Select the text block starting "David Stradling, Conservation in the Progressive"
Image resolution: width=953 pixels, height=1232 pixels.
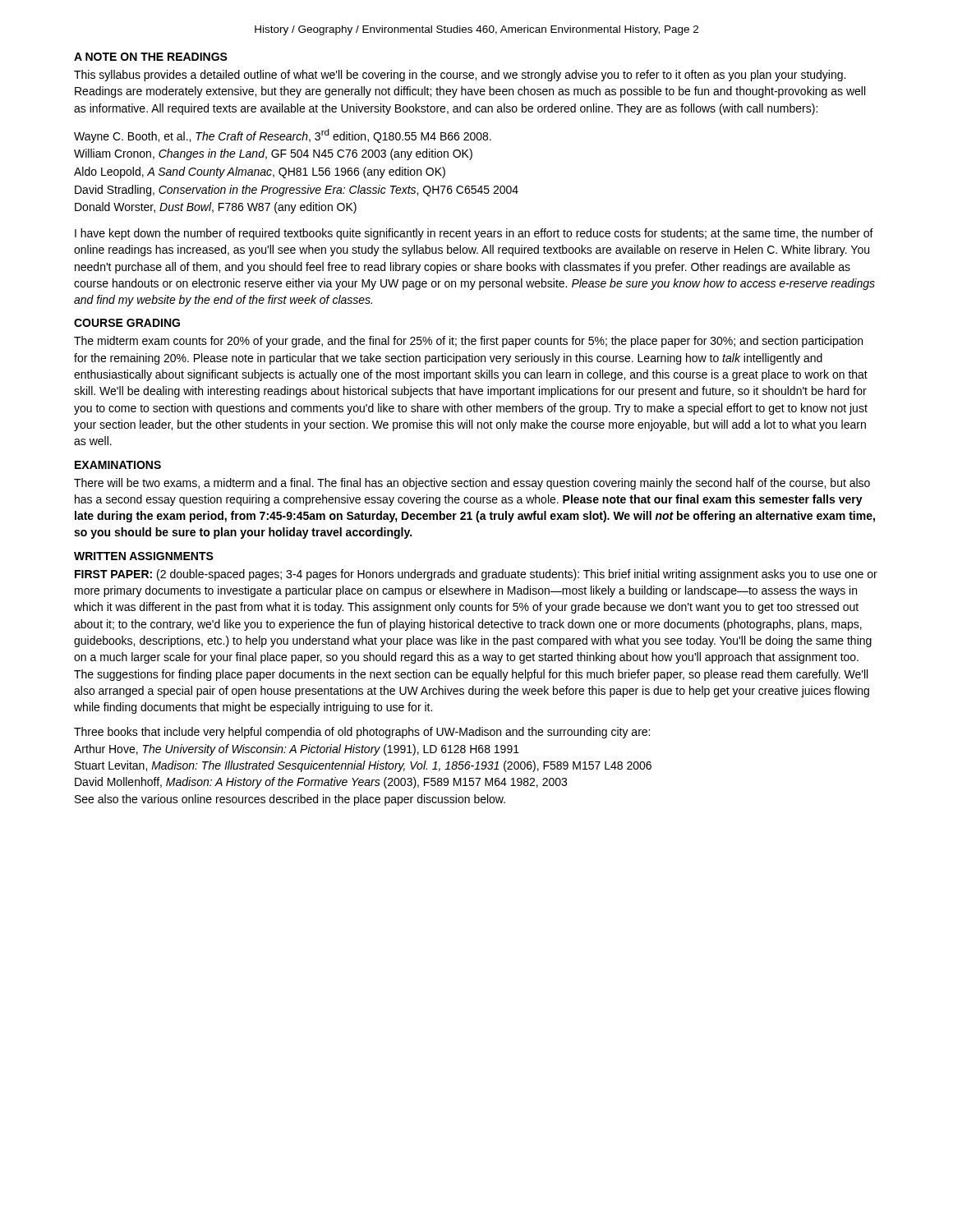pos(296,189)
